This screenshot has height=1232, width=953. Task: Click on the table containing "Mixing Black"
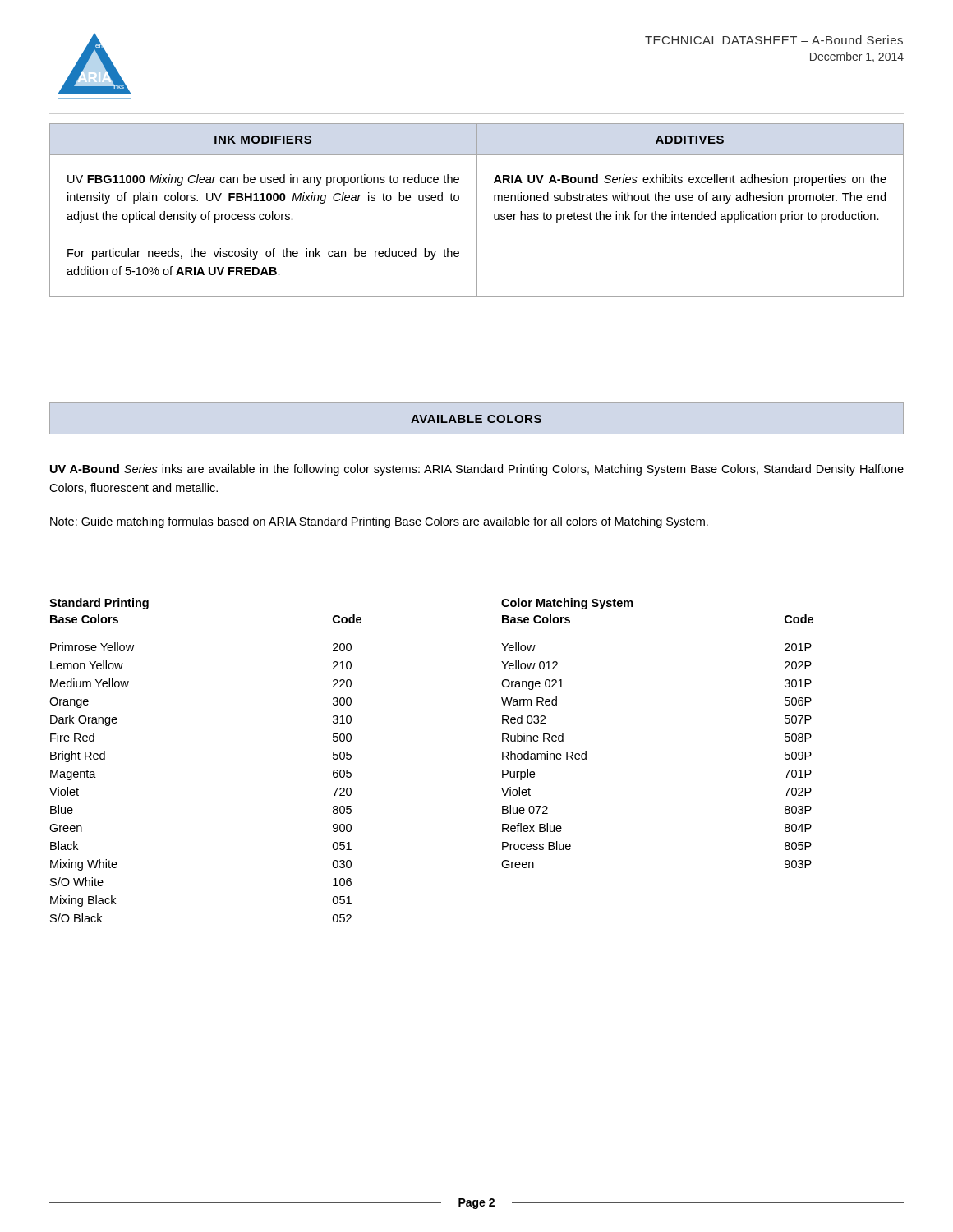point(476,759)
